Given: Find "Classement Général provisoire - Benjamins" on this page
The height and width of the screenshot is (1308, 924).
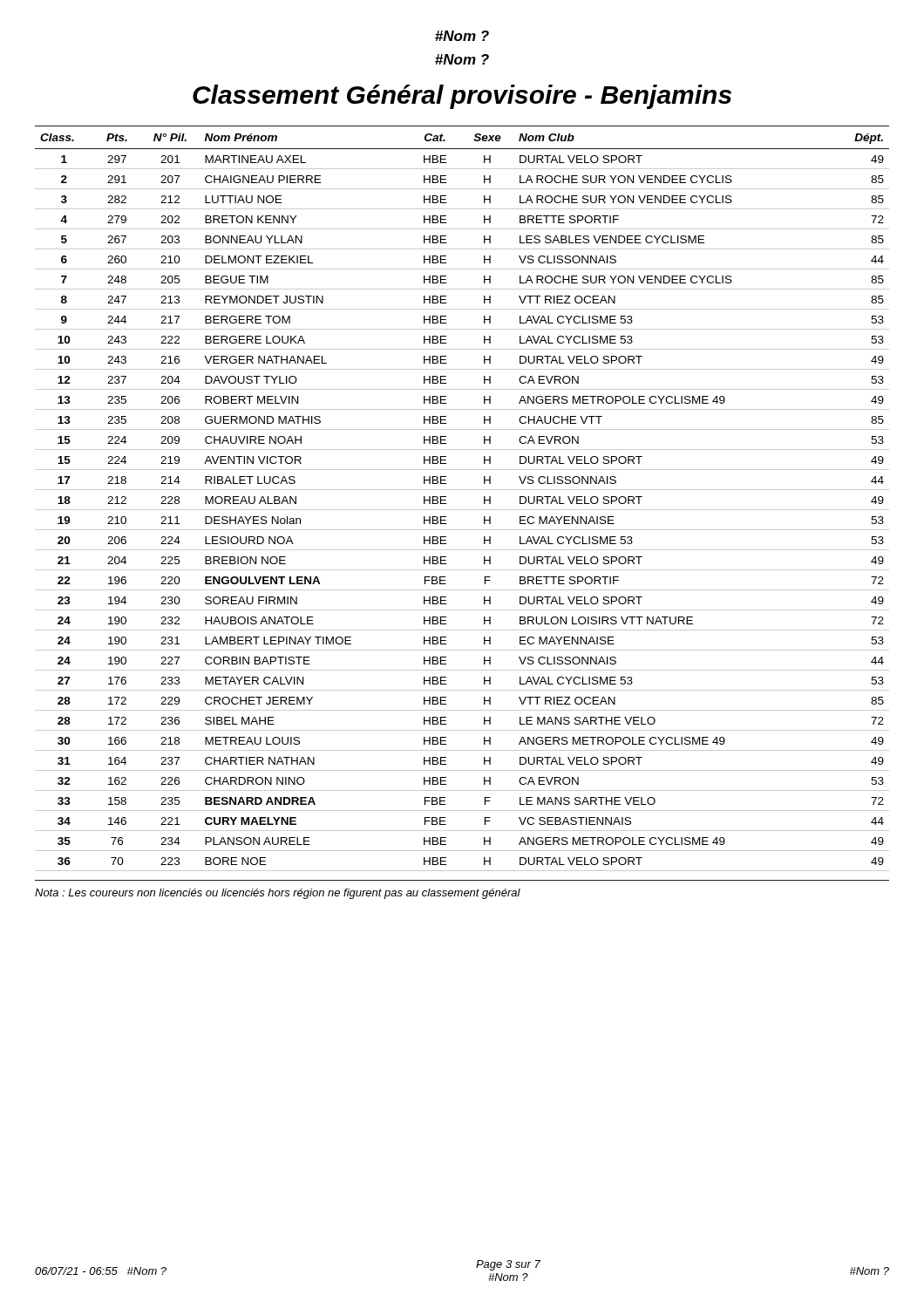Looking at the screenshot, I should (x=462, y=95).
